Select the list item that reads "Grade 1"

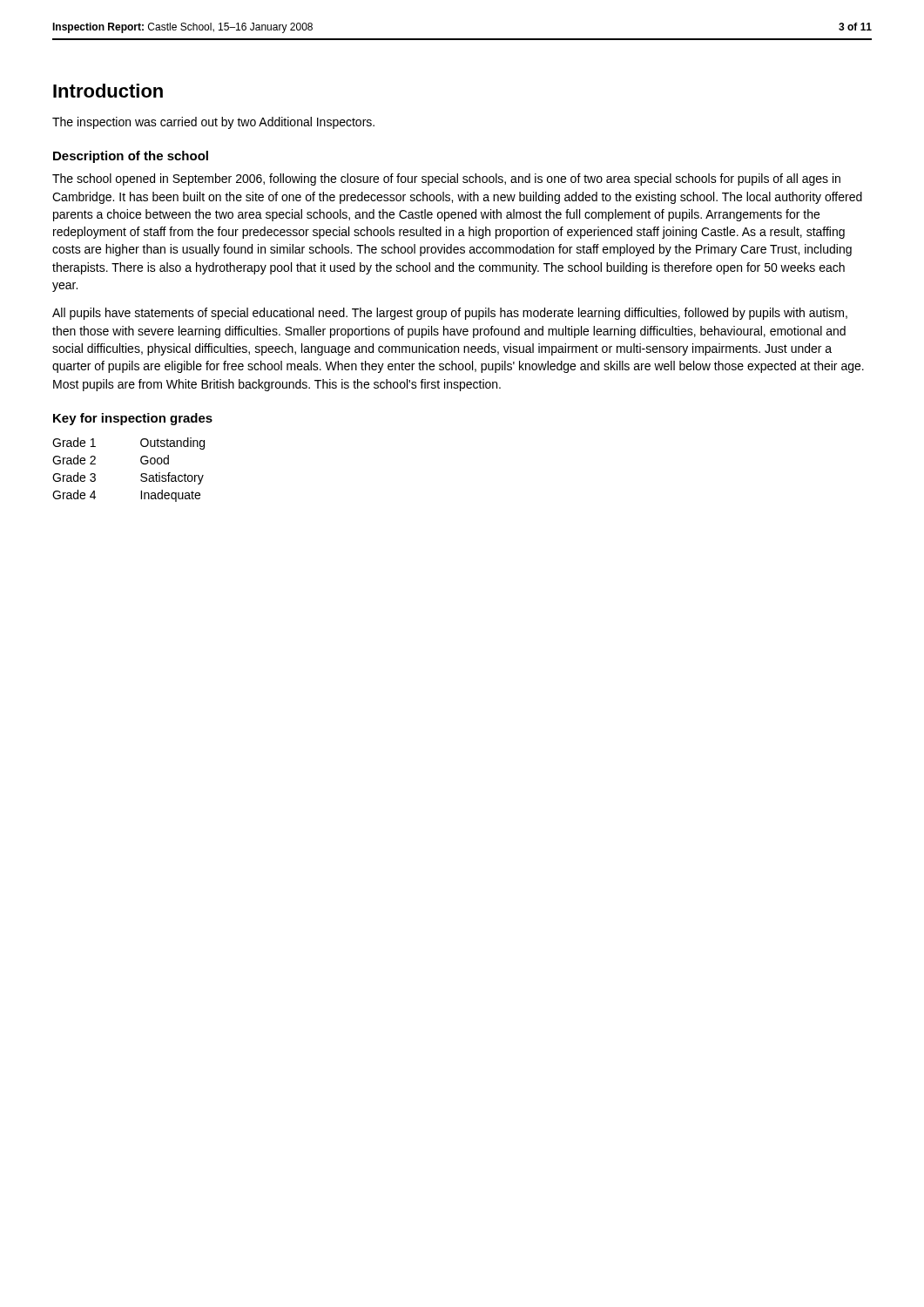[74, 442]
